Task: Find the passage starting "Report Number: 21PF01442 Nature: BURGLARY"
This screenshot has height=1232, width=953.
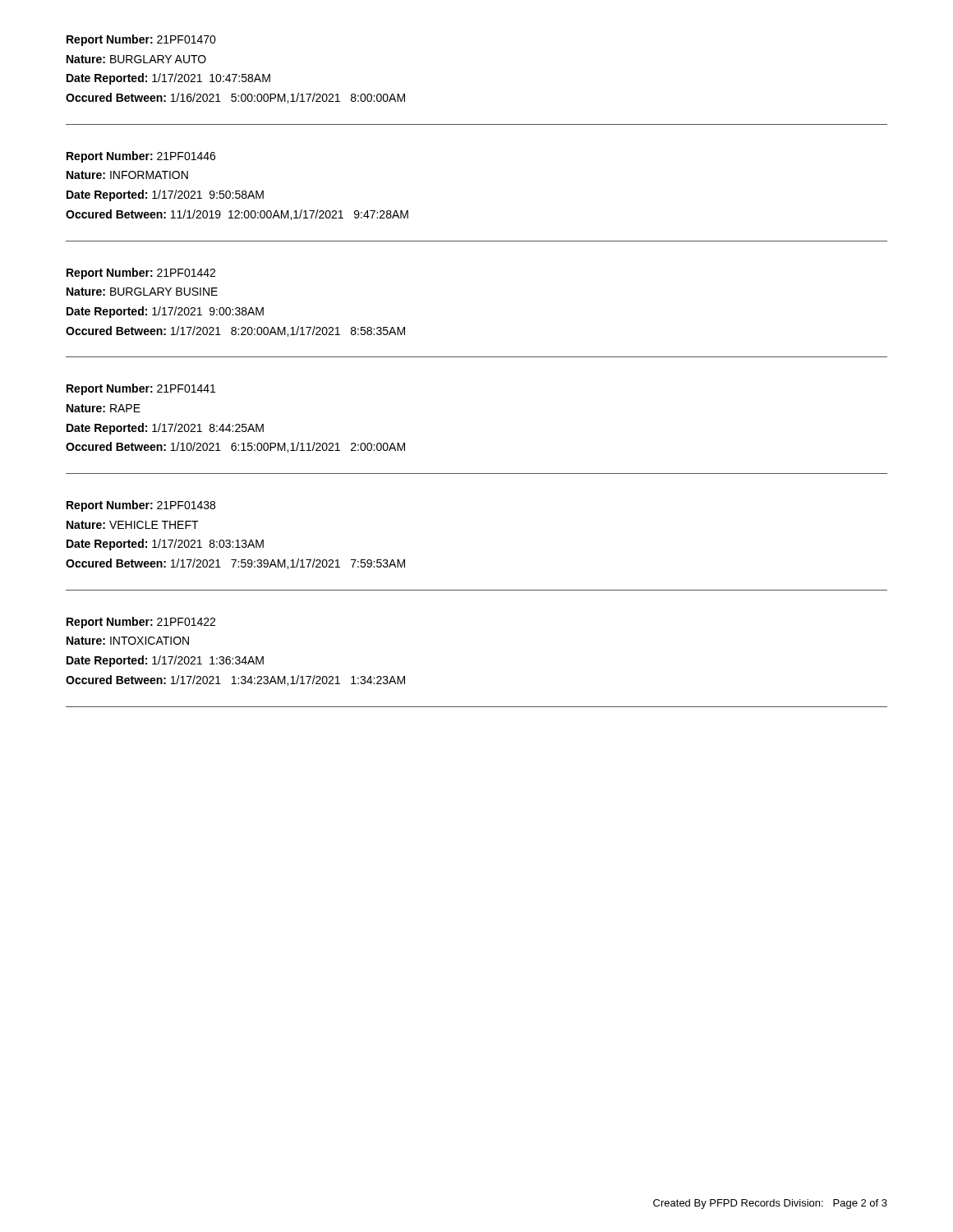Action: [141, 274]
